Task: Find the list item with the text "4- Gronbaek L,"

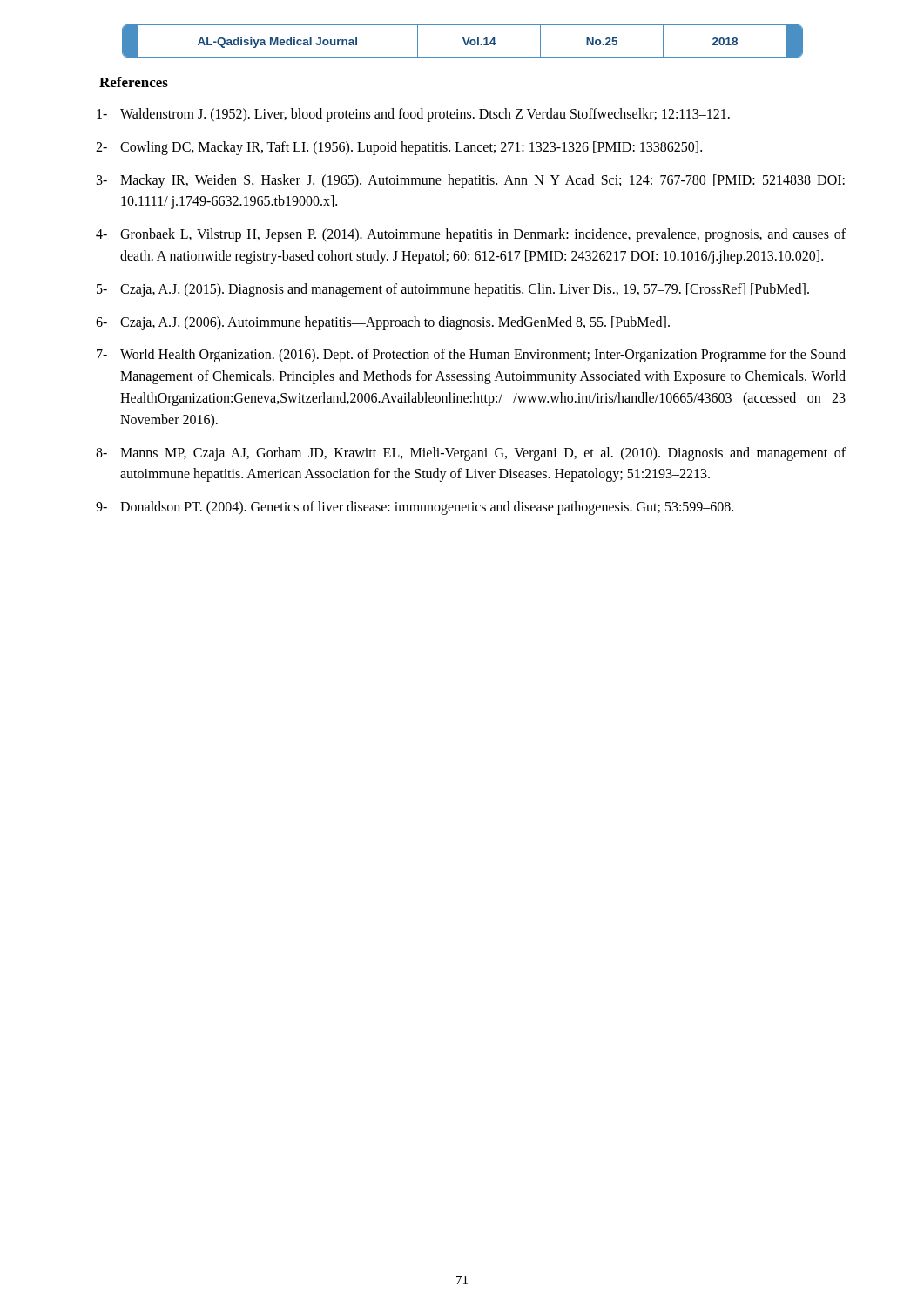Action: (x=471, y=246)
